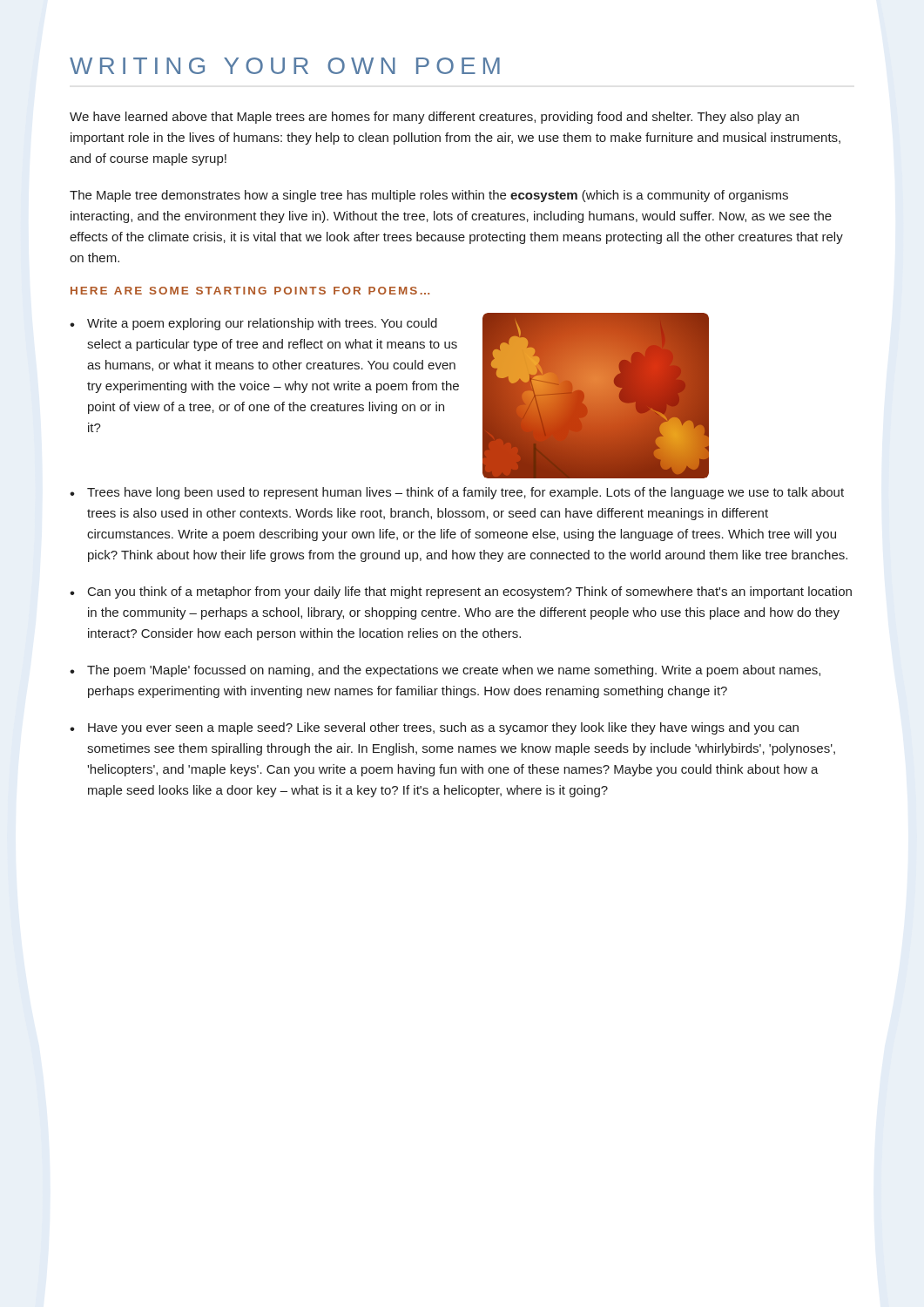Point to the block beginning "The poem 'Maple' focussed on naming,"

454,680
